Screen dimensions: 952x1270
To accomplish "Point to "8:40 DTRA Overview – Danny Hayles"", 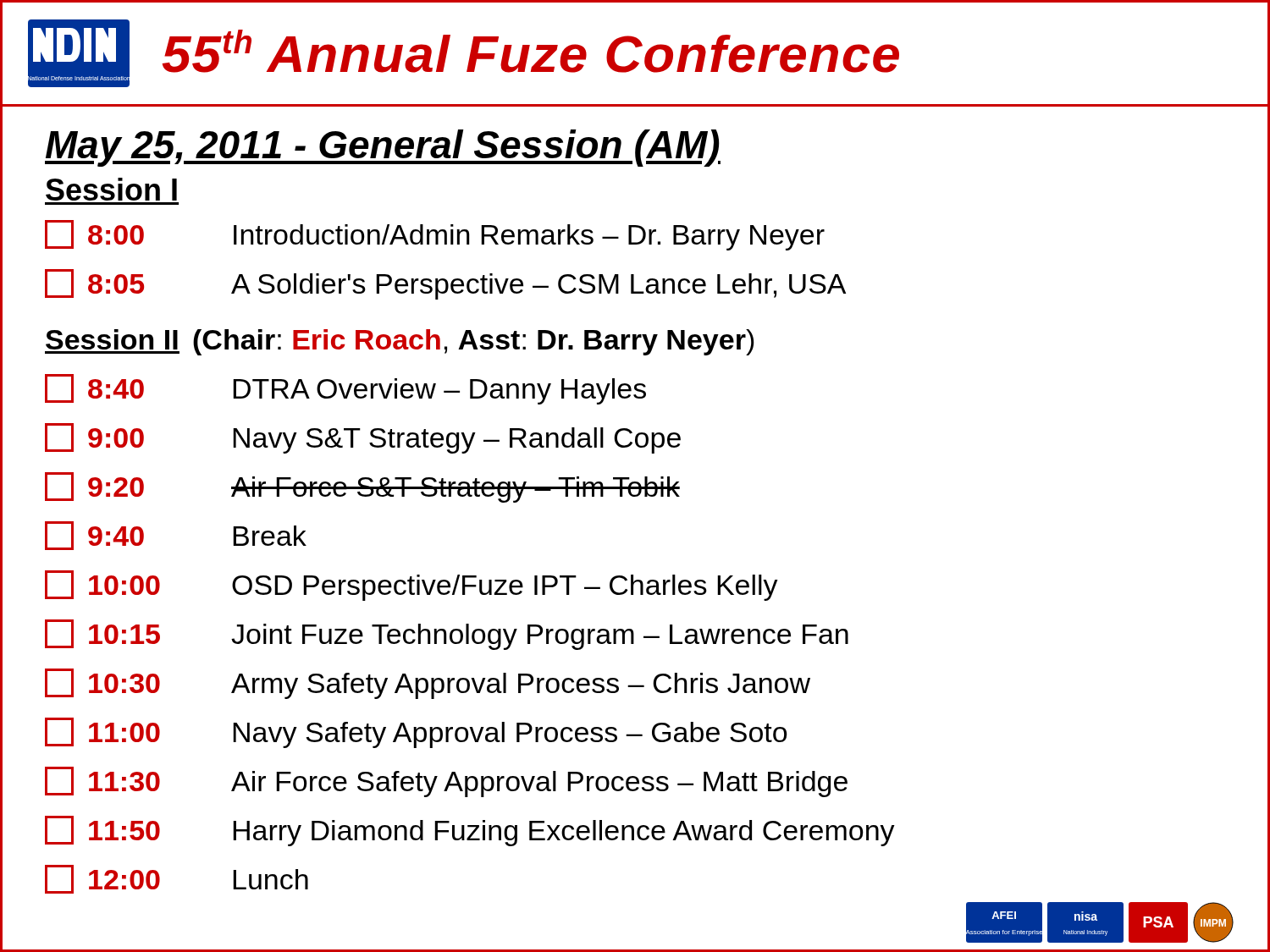I will 346,388.
